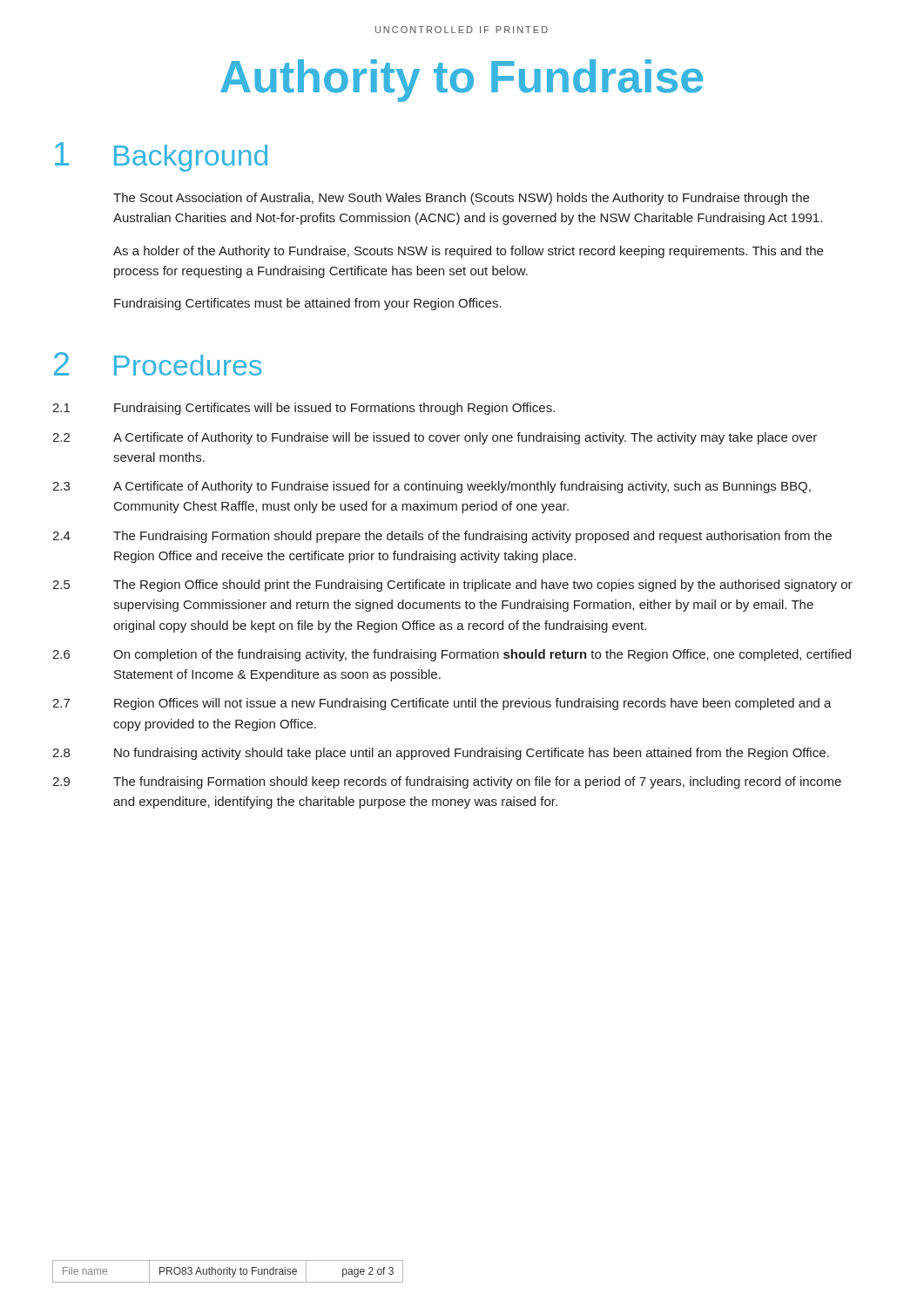Image resolution: width=924 pixels, height=1307 pixels.
Task: Find the list item that says "2.8 No fundraising"
Action: tap(453, 752)
